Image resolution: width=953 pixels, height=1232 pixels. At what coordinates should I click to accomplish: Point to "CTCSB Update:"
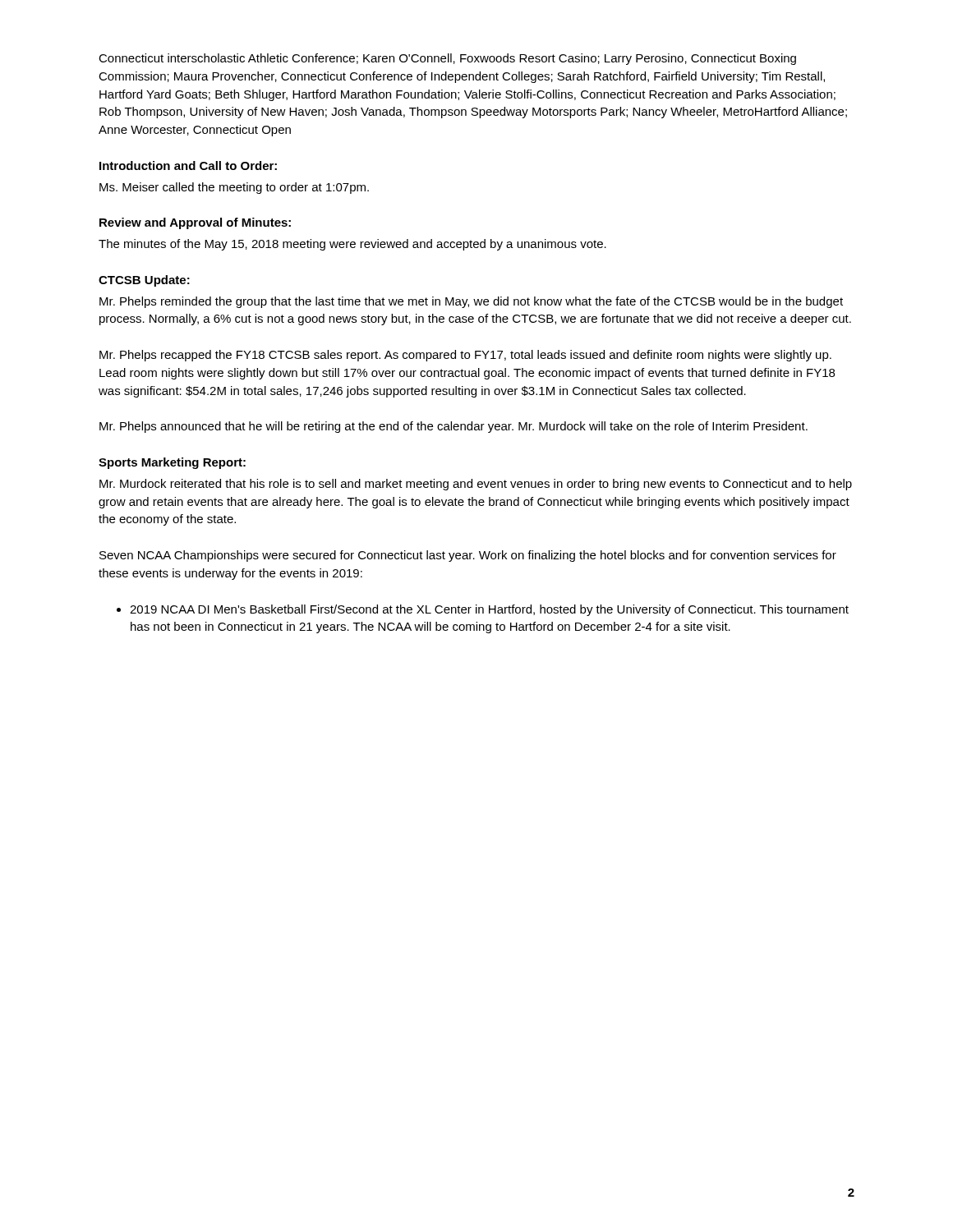[144, 279]
